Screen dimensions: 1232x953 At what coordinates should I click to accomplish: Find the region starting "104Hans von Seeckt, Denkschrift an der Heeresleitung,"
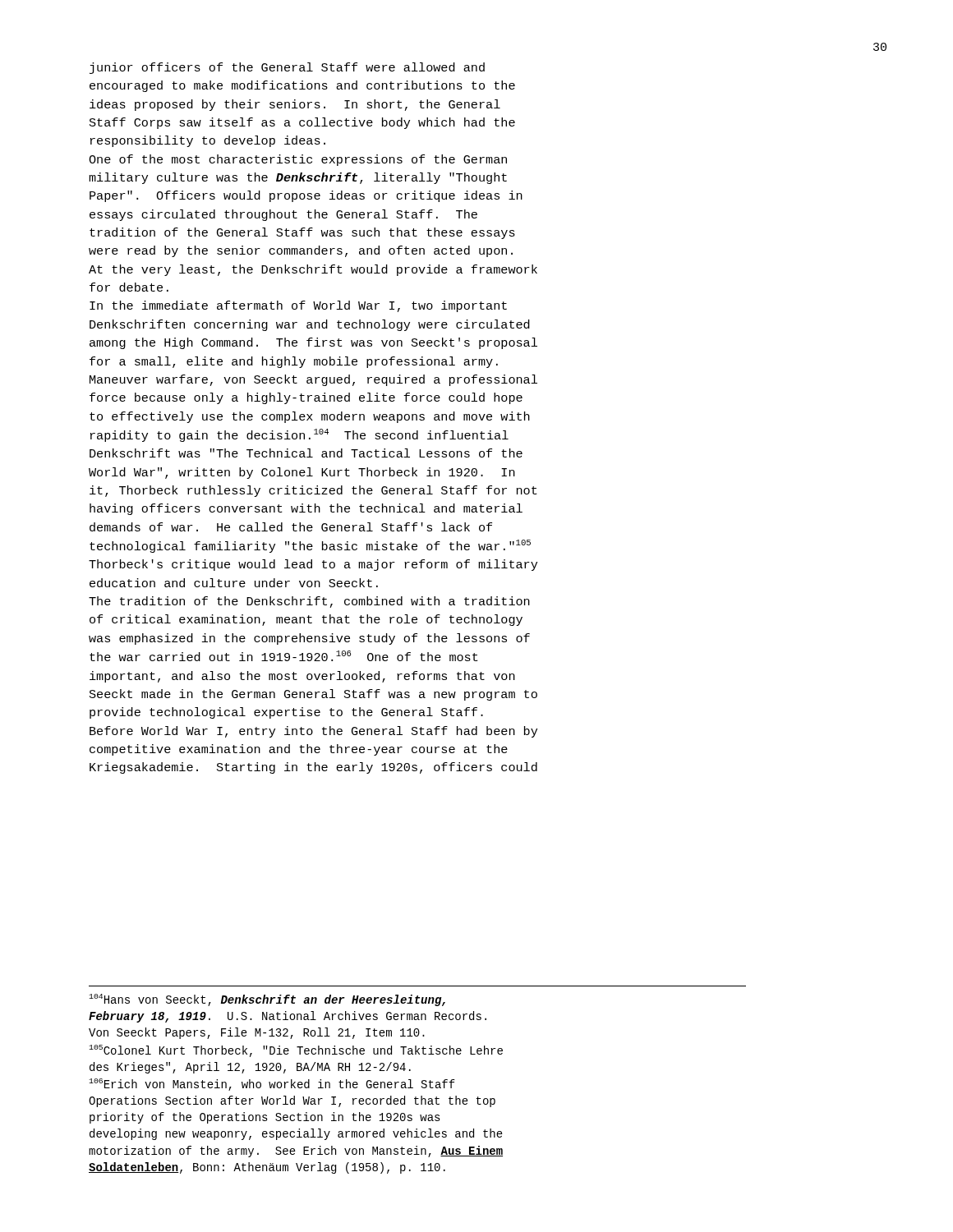tap(296, 1083)
